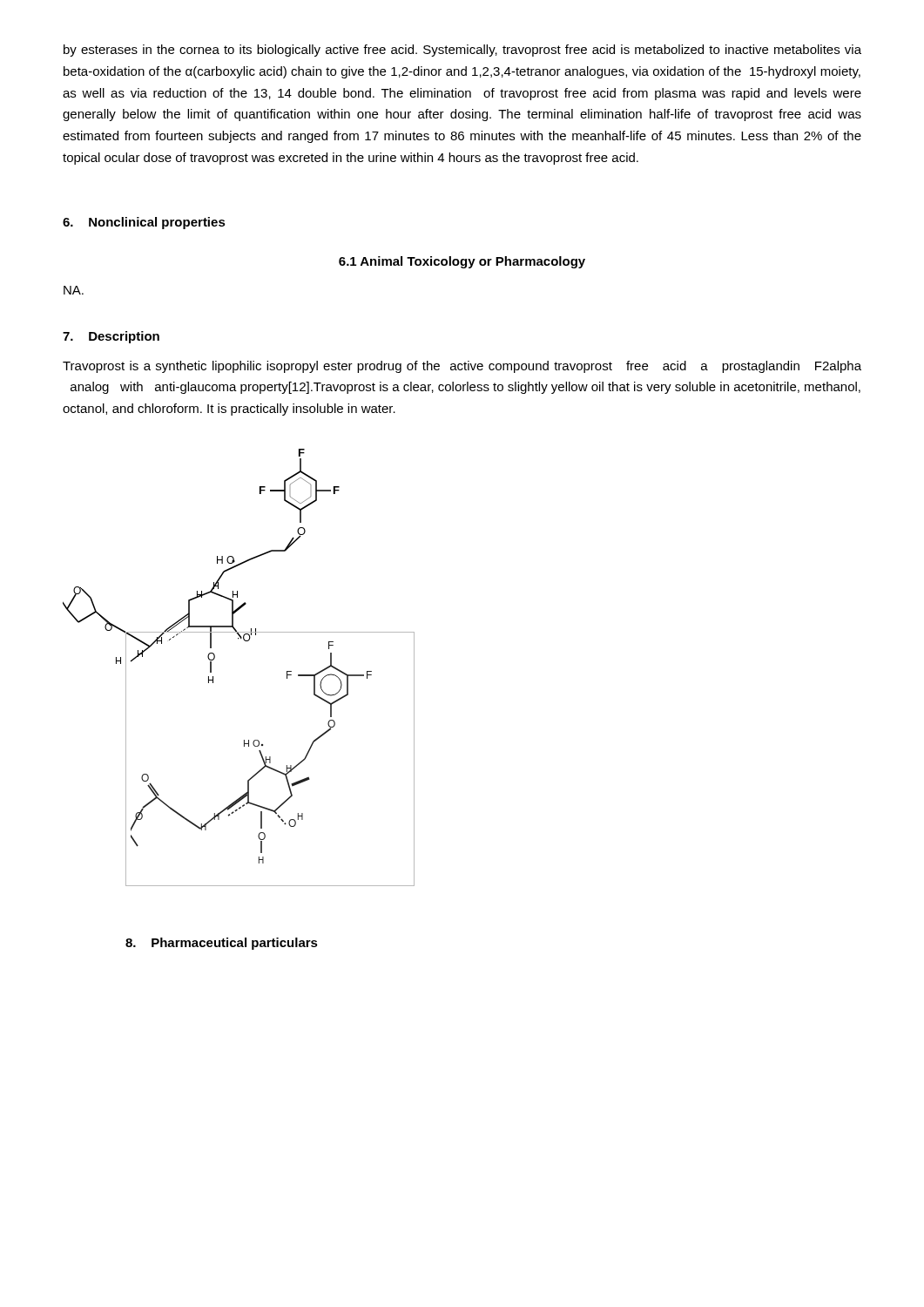Point to "7. Description"
The height and width of the screenshot is (1307, 924).
click(111, 335)
